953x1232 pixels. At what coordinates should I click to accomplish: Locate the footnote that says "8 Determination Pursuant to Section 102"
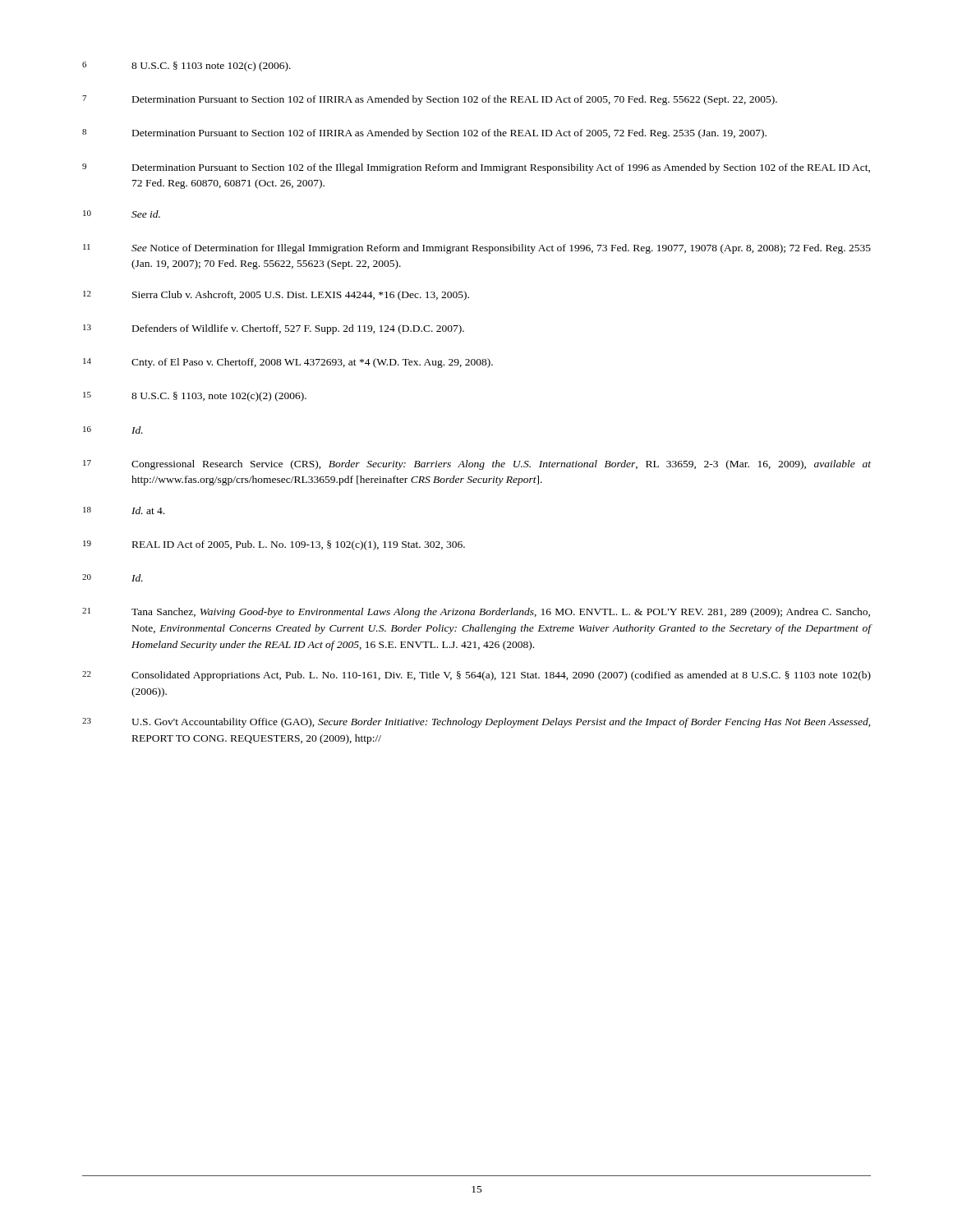coord(476,135)
